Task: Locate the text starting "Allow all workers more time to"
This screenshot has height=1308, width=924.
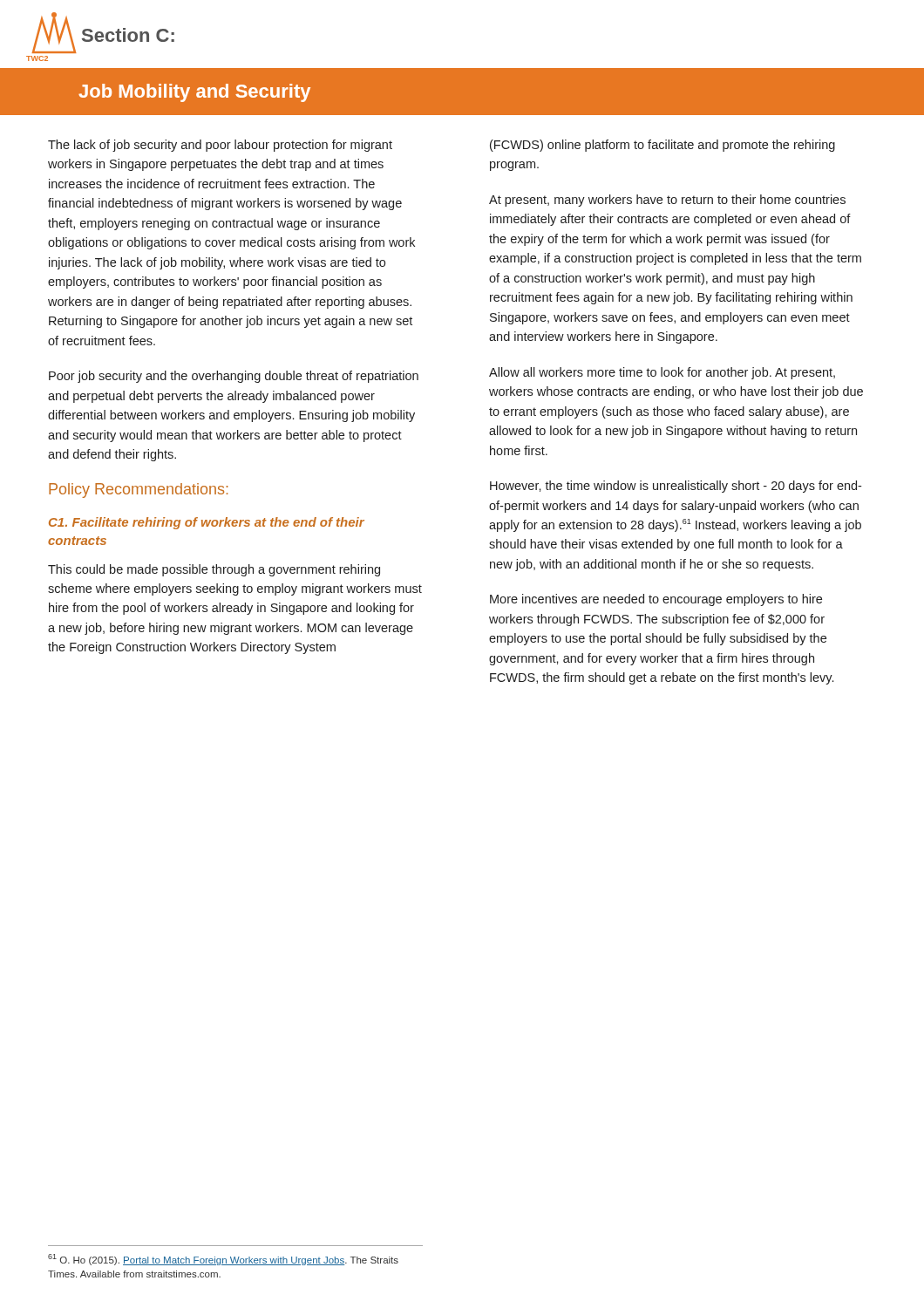Action: (x=676, y=411)
